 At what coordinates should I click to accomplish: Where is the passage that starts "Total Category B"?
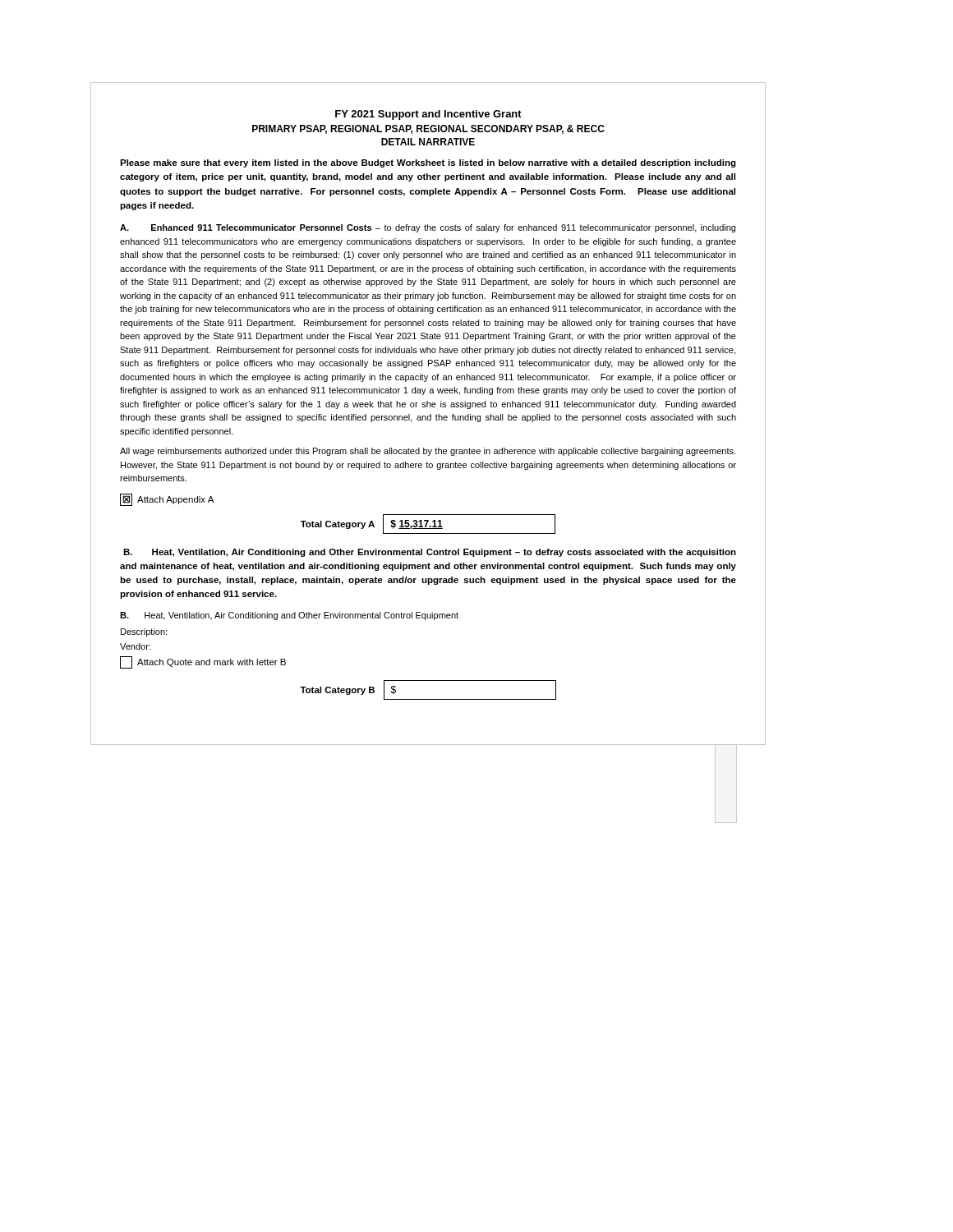[428, 690]
